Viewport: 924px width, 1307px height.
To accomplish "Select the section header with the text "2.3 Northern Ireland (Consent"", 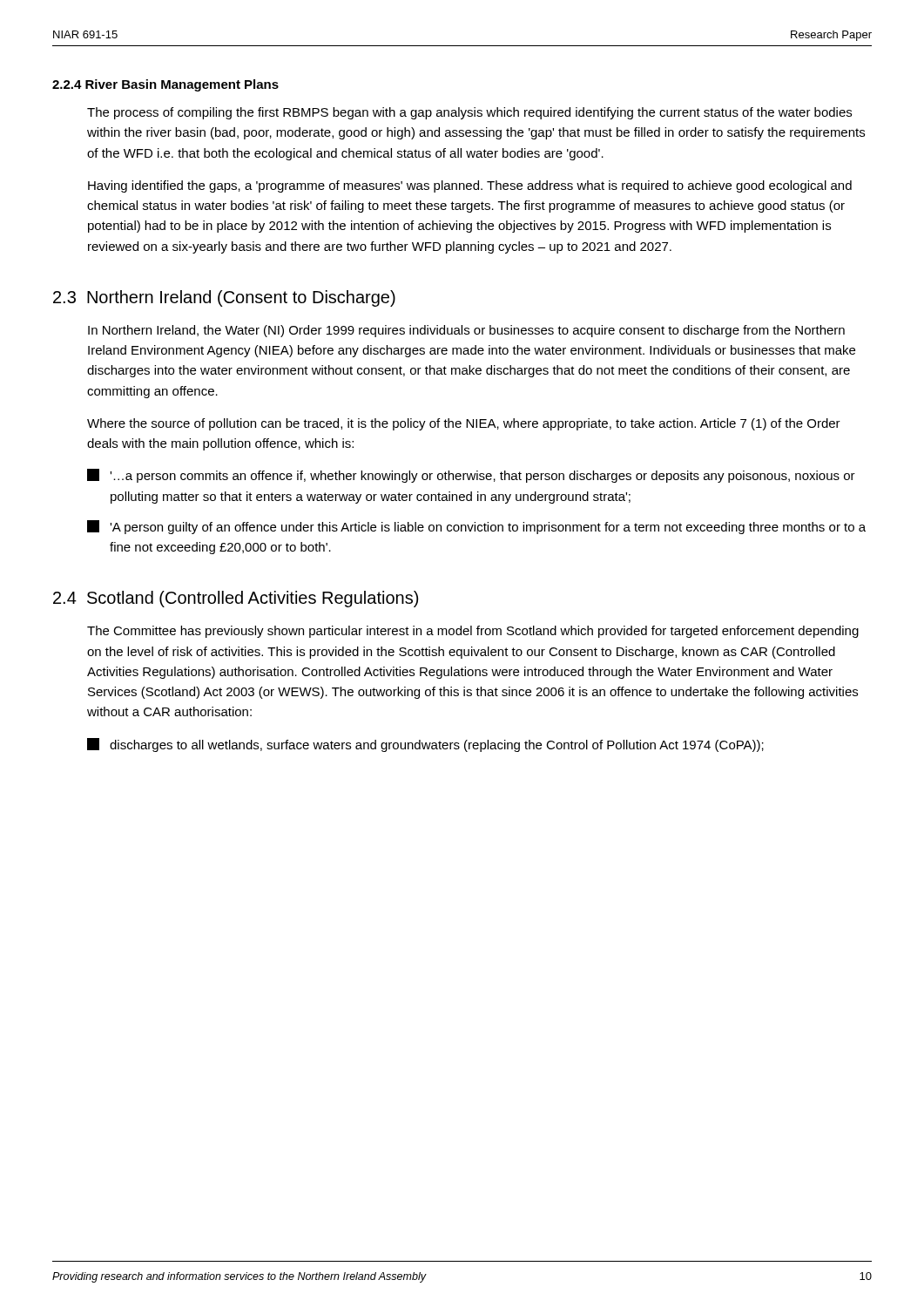I will click(x=224, y=297).
